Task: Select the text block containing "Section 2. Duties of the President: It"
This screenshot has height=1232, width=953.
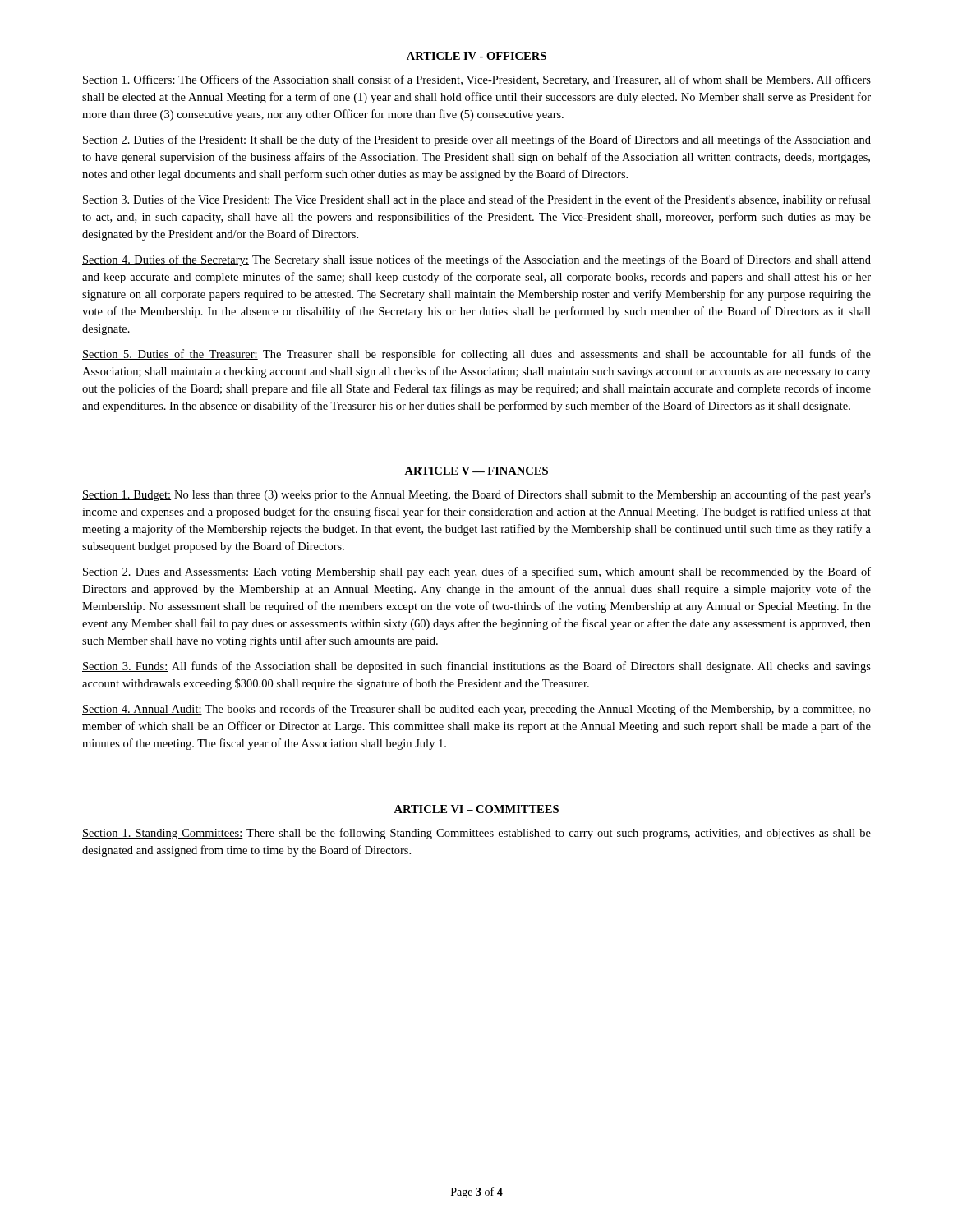Action: coord(476,157)
